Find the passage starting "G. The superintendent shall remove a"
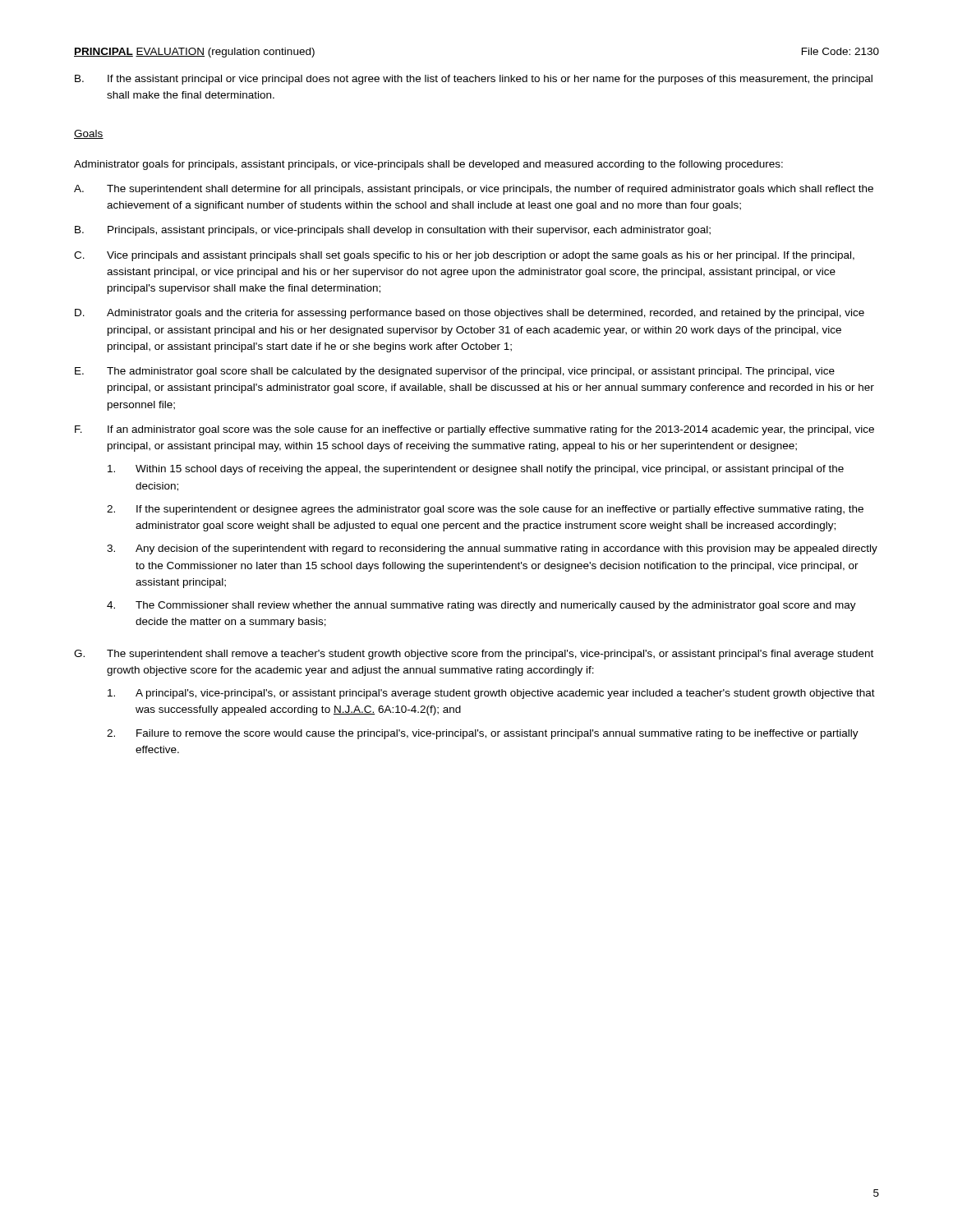This screenshot has width=953, height=1232. point(476,705)
